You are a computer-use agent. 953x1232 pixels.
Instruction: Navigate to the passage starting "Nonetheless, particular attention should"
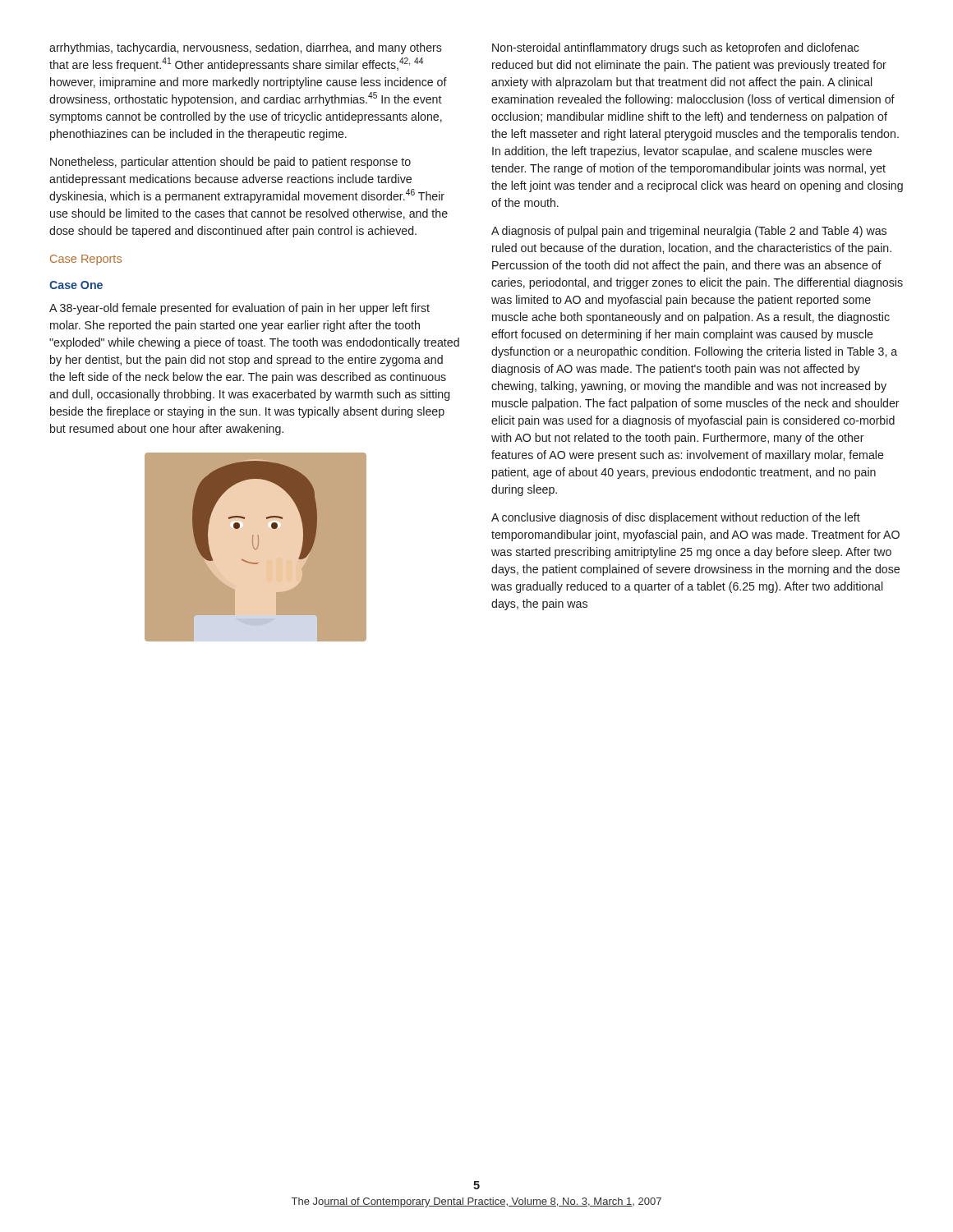(x=255, y=197)
